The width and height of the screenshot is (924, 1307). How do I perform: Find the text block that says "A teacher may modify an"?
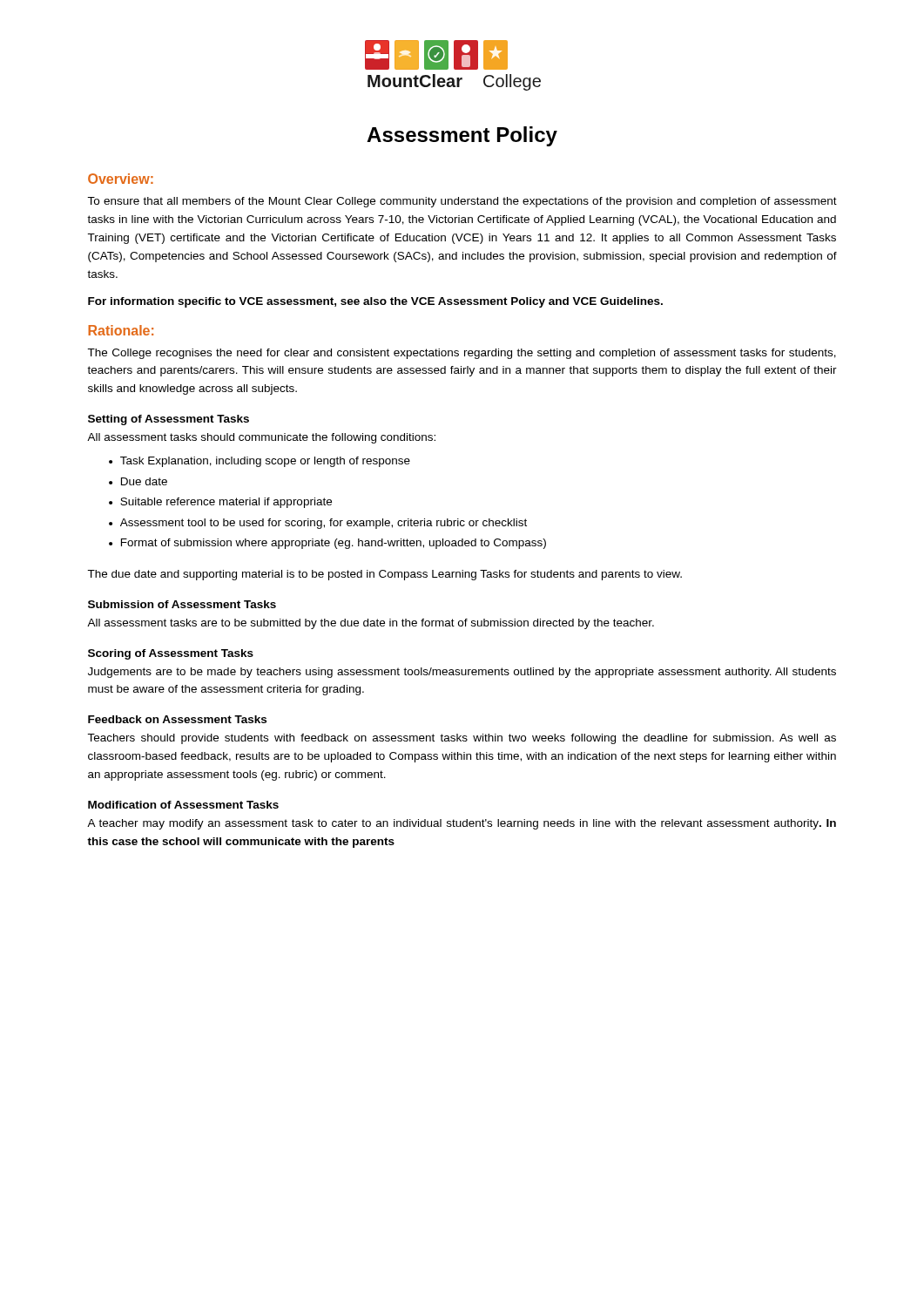click(462, 832)
